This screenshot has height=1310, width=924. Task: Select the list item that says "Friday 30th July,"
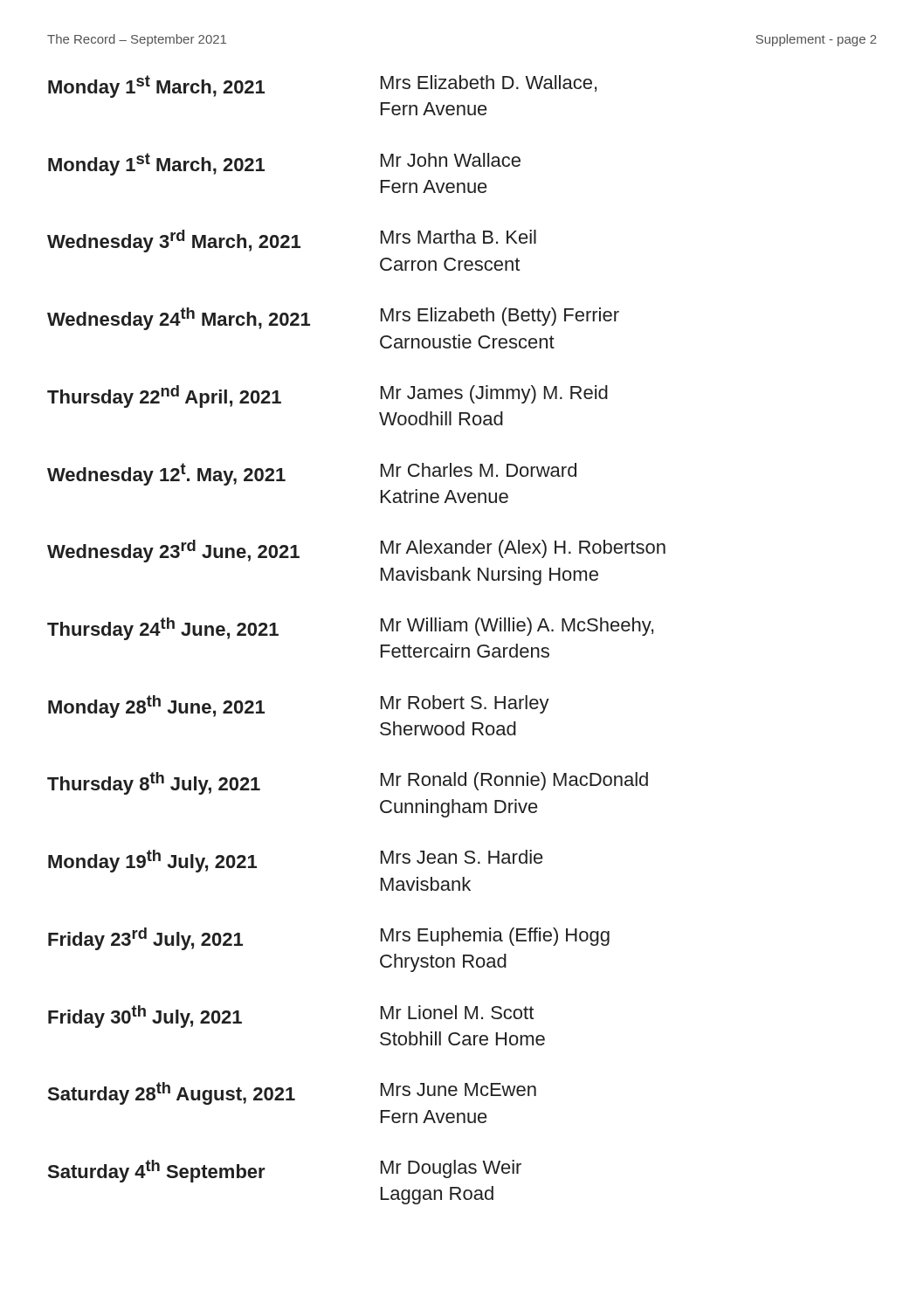tap(462, 1026)
